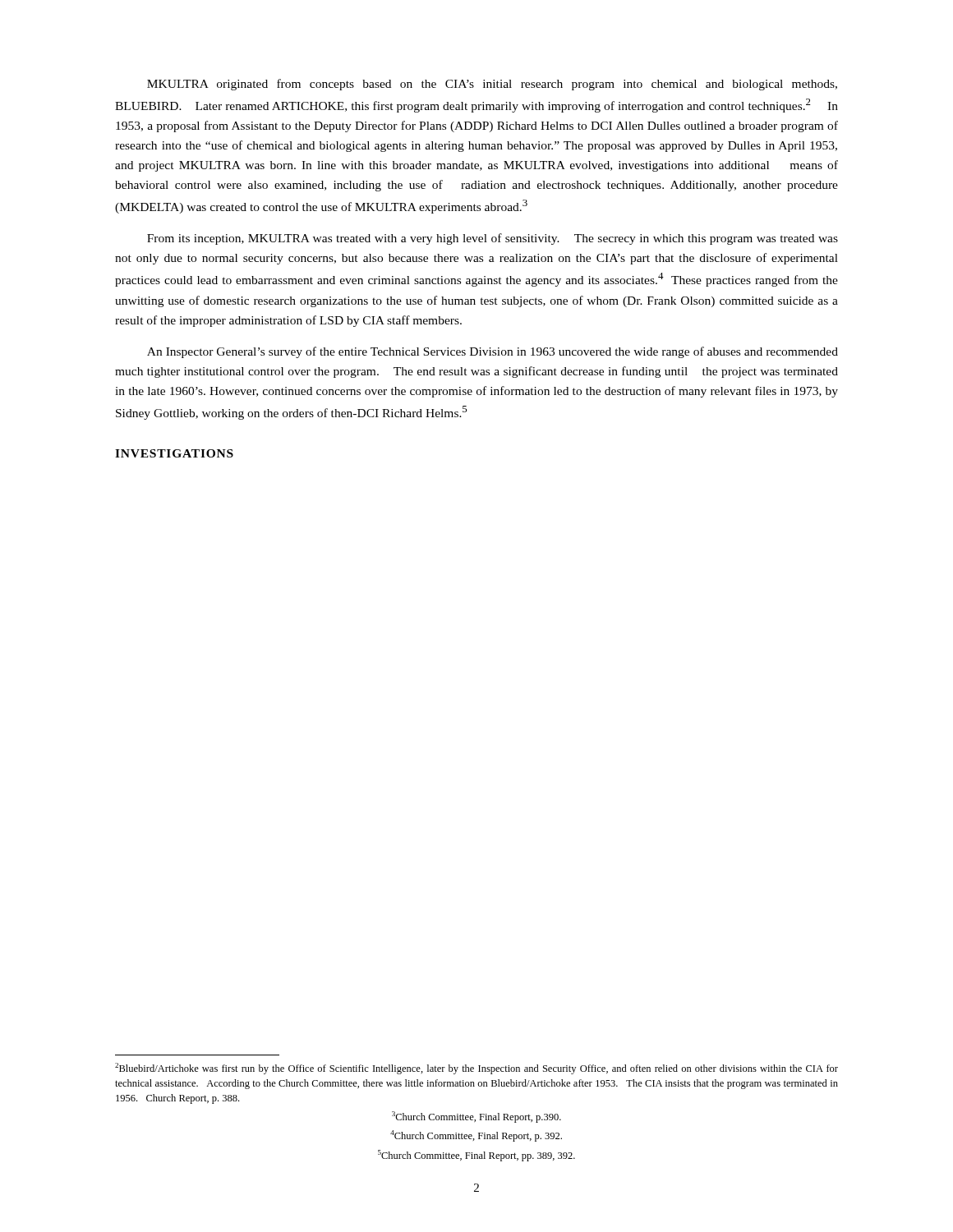This screenshot has width=953, height=1232.
Task: Point to the block beginning "4Church Committee, Final Report, p."
Action: 476,1136
